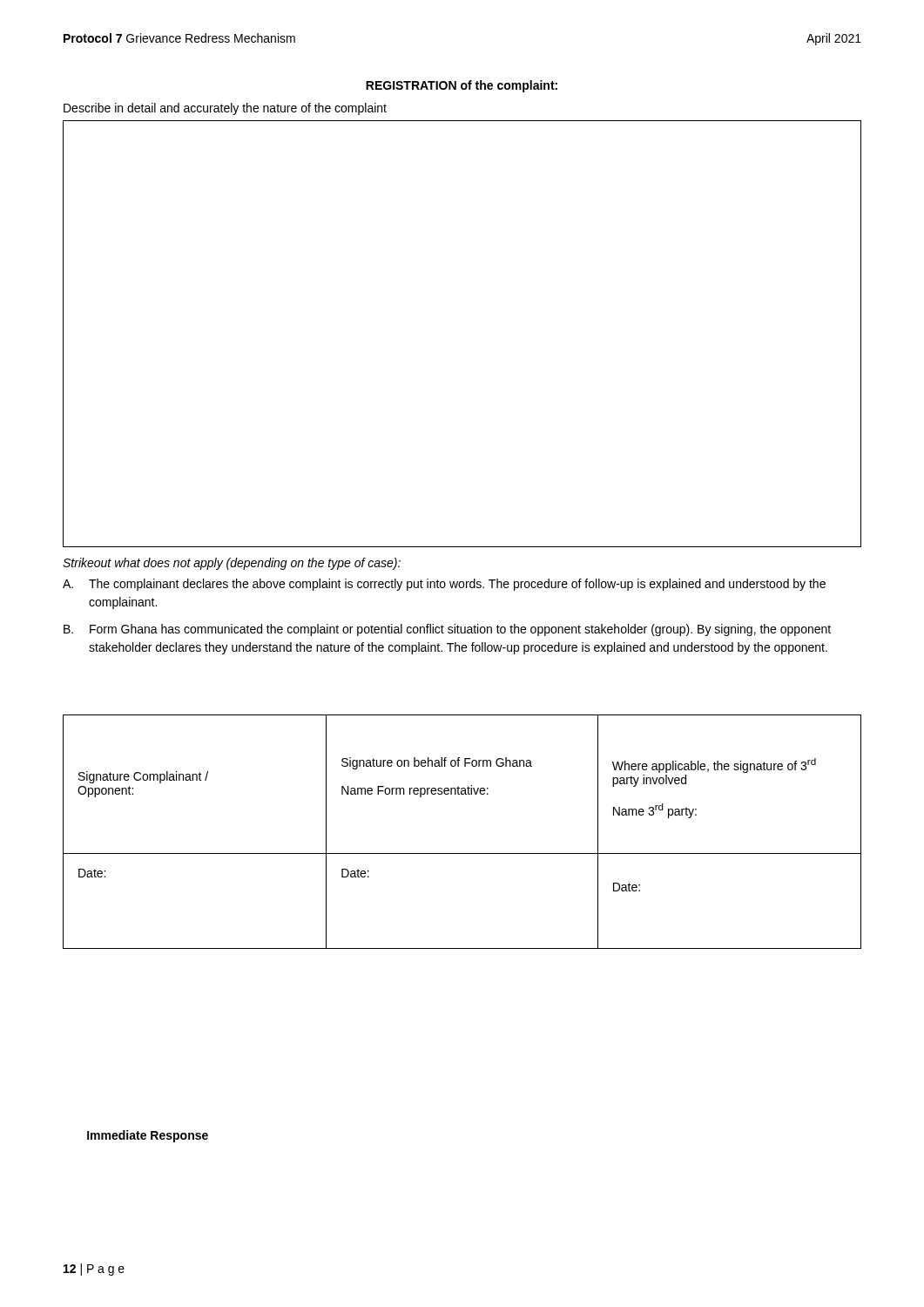Click where it says "REGISTRATION of the complaint:"
The image size is (924, 1307).
pyautogui.click(x=462, y=85)
